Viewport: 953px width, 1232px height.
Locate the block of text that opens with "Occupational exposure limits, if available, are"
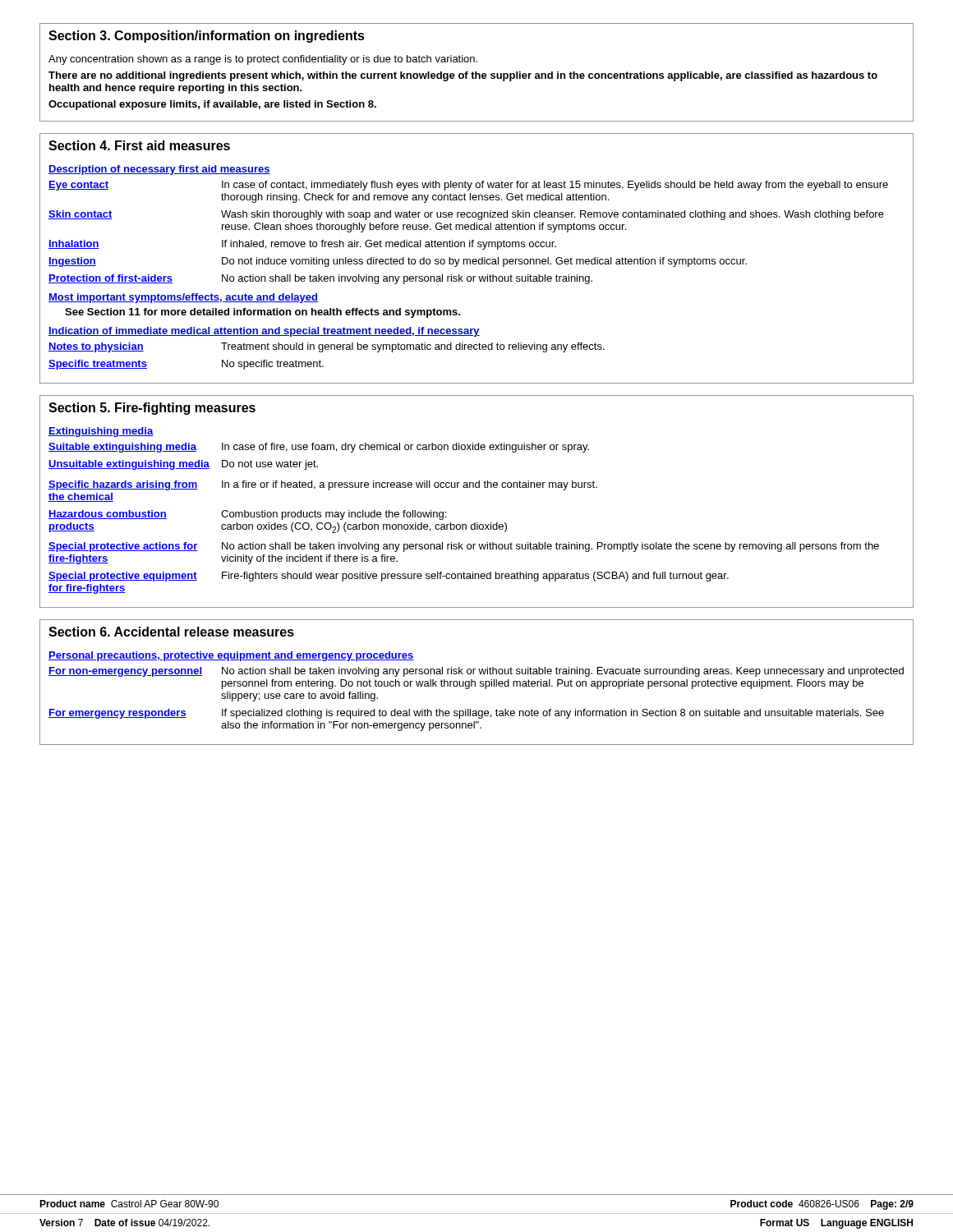213,104
